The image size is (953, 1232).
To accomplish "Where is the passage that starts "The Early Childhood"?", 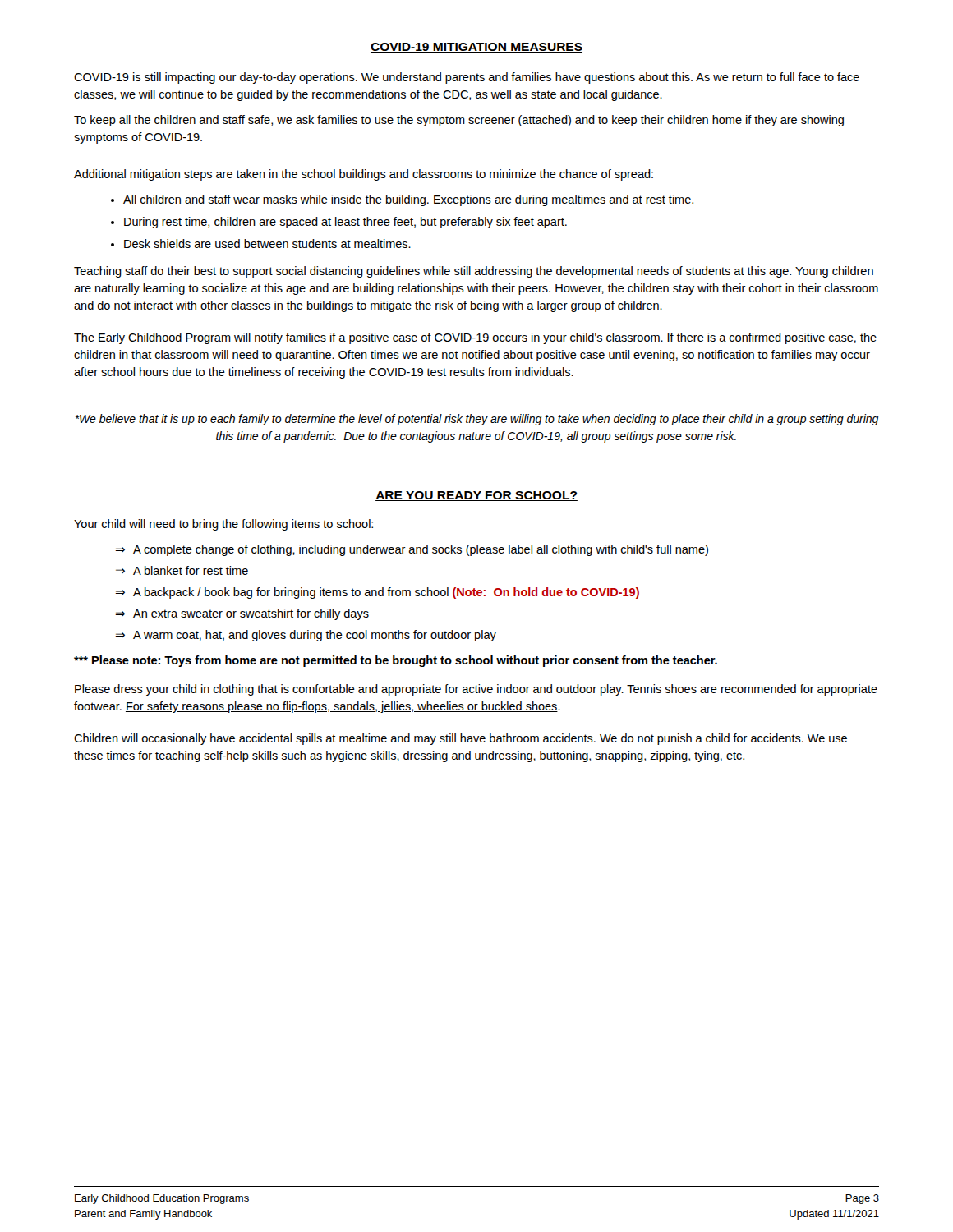I will (x=475, y=355).
